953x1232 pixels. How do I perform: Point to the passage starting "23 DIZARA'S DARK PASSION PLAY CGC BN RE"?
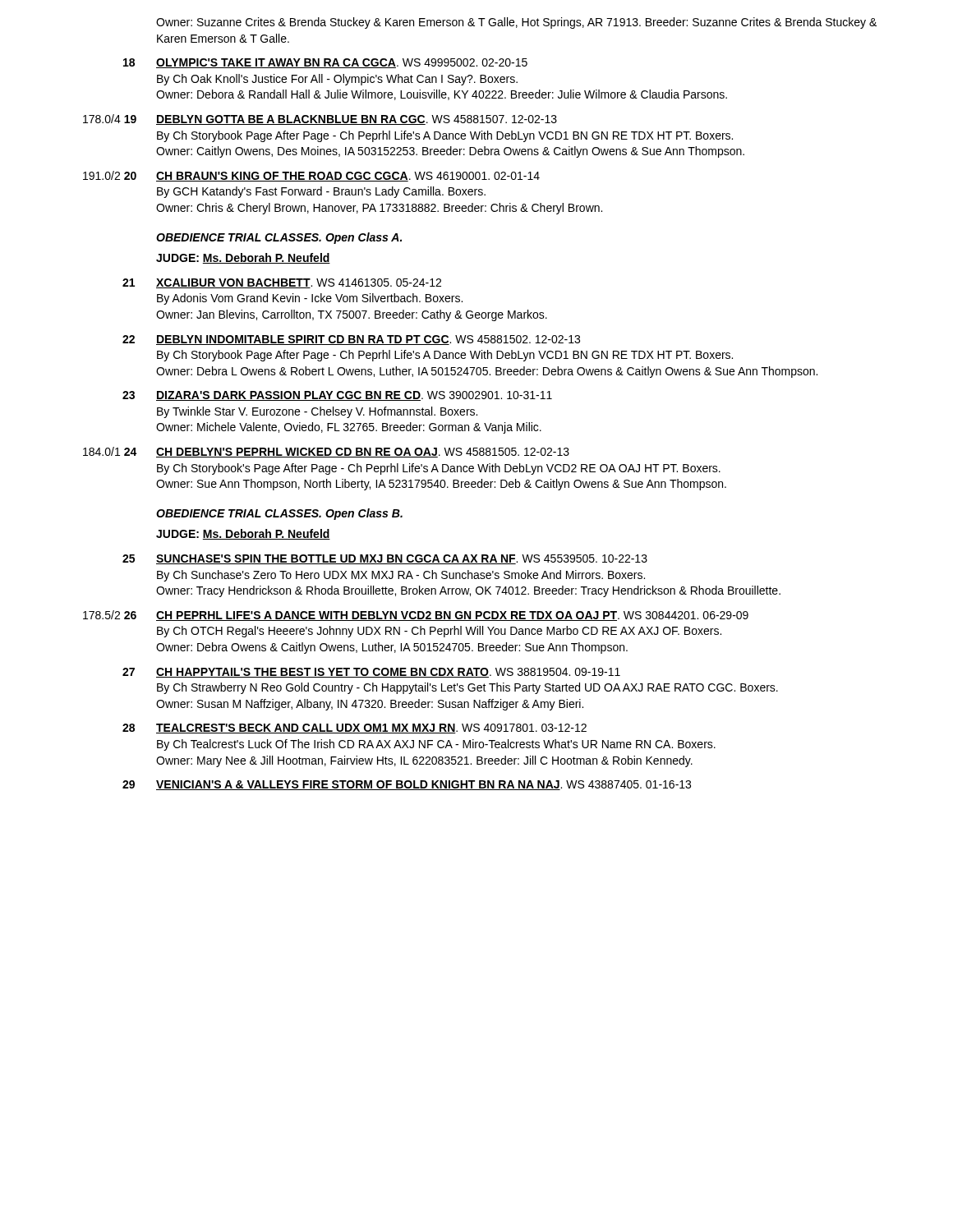(x=493, y=412)
